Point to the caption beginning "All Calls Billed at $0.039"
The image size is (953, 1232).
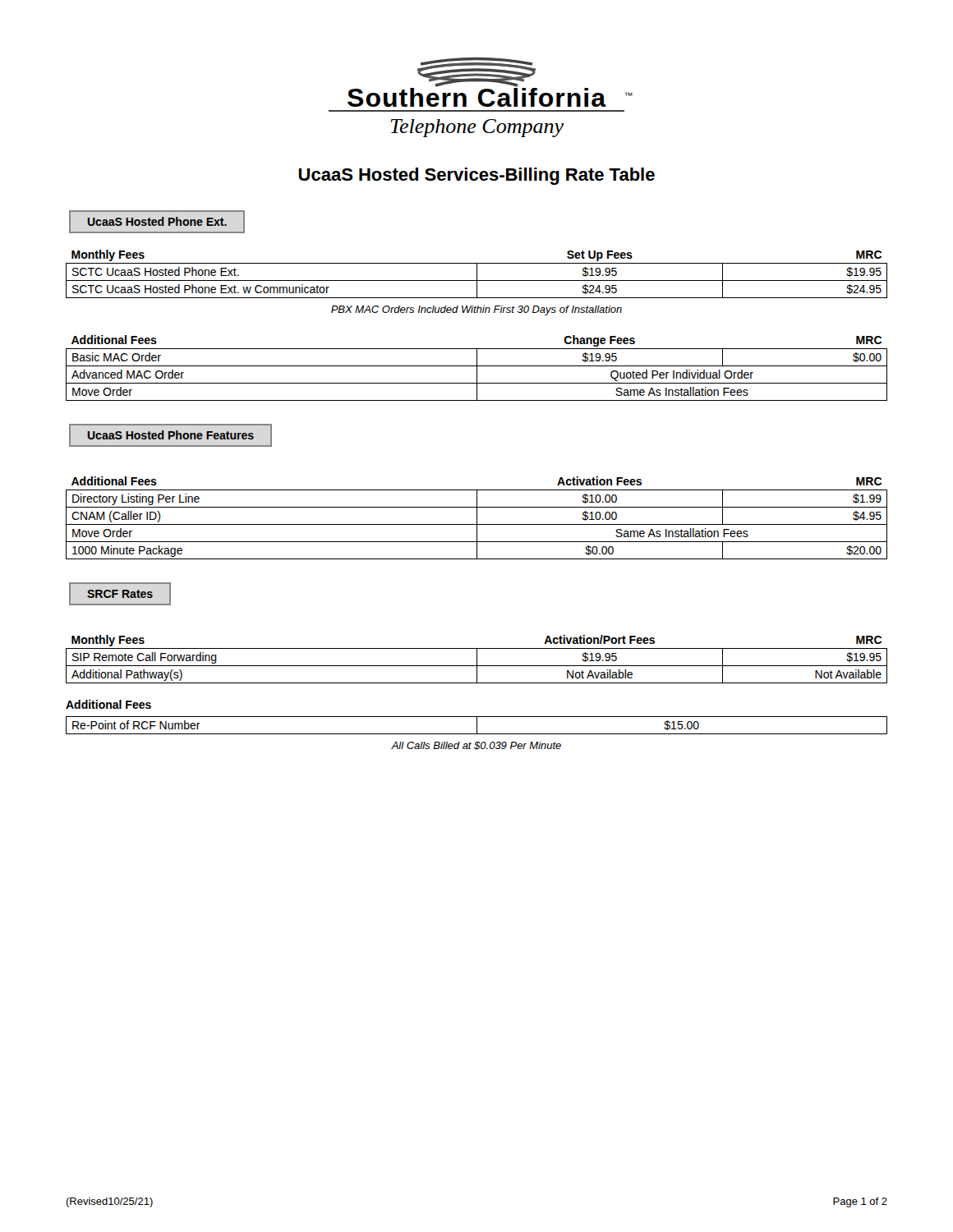coord(476,745)
